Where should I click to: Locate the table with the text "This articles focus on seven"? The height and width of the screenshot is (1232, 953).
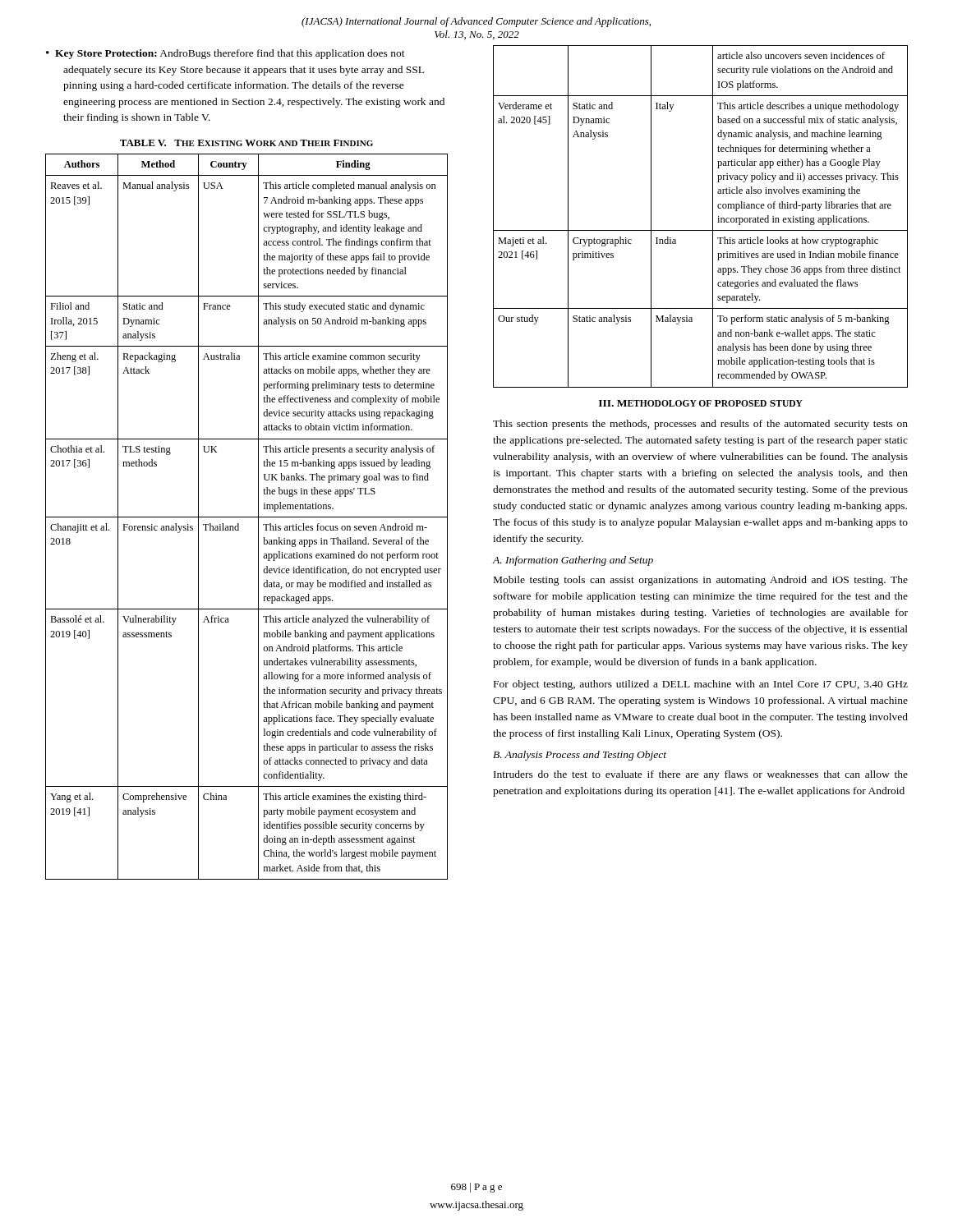(246, 517)
